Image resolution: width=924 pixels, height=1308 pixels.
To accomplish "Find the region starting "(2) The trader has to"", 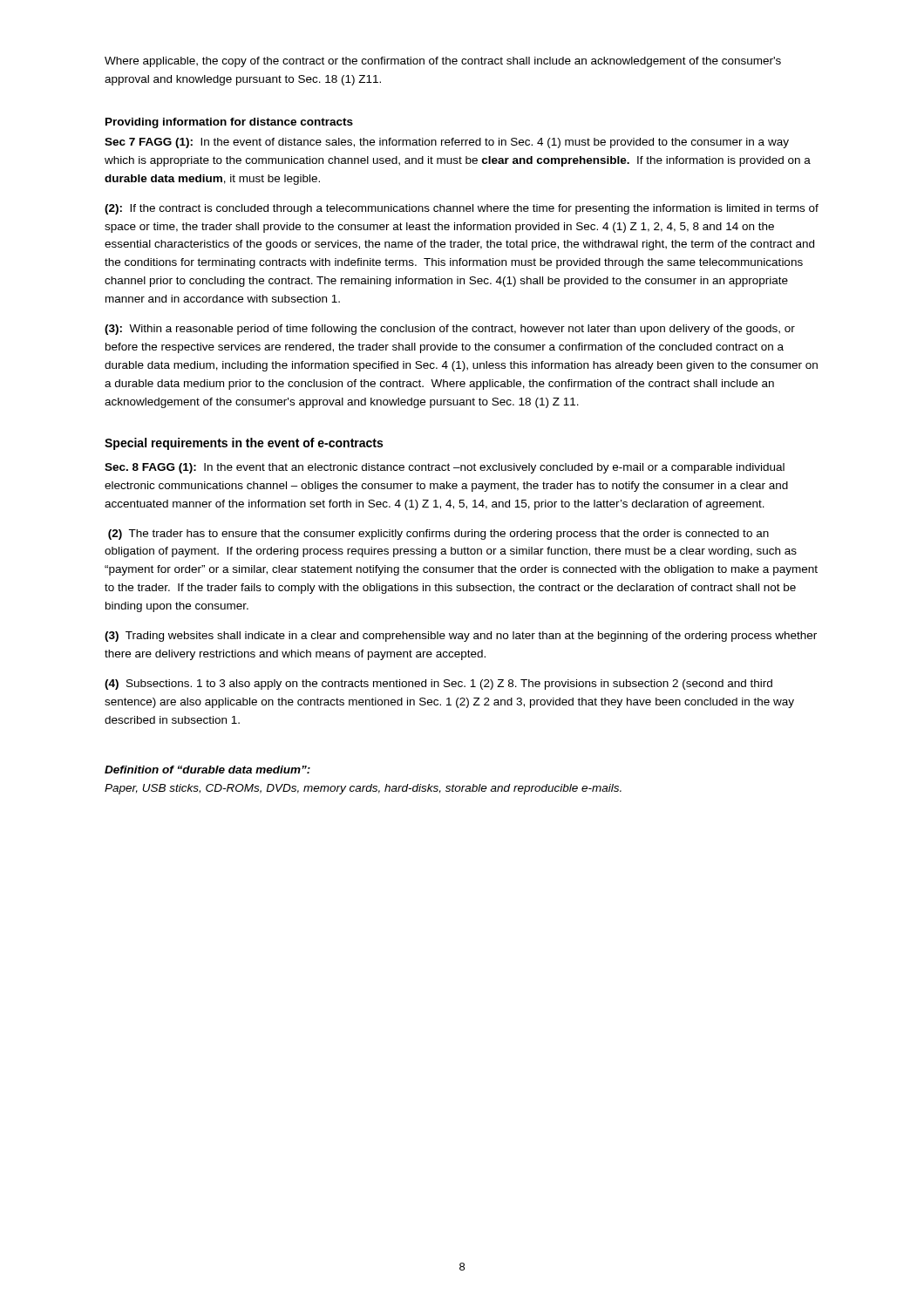I will (x=461, y=569).
